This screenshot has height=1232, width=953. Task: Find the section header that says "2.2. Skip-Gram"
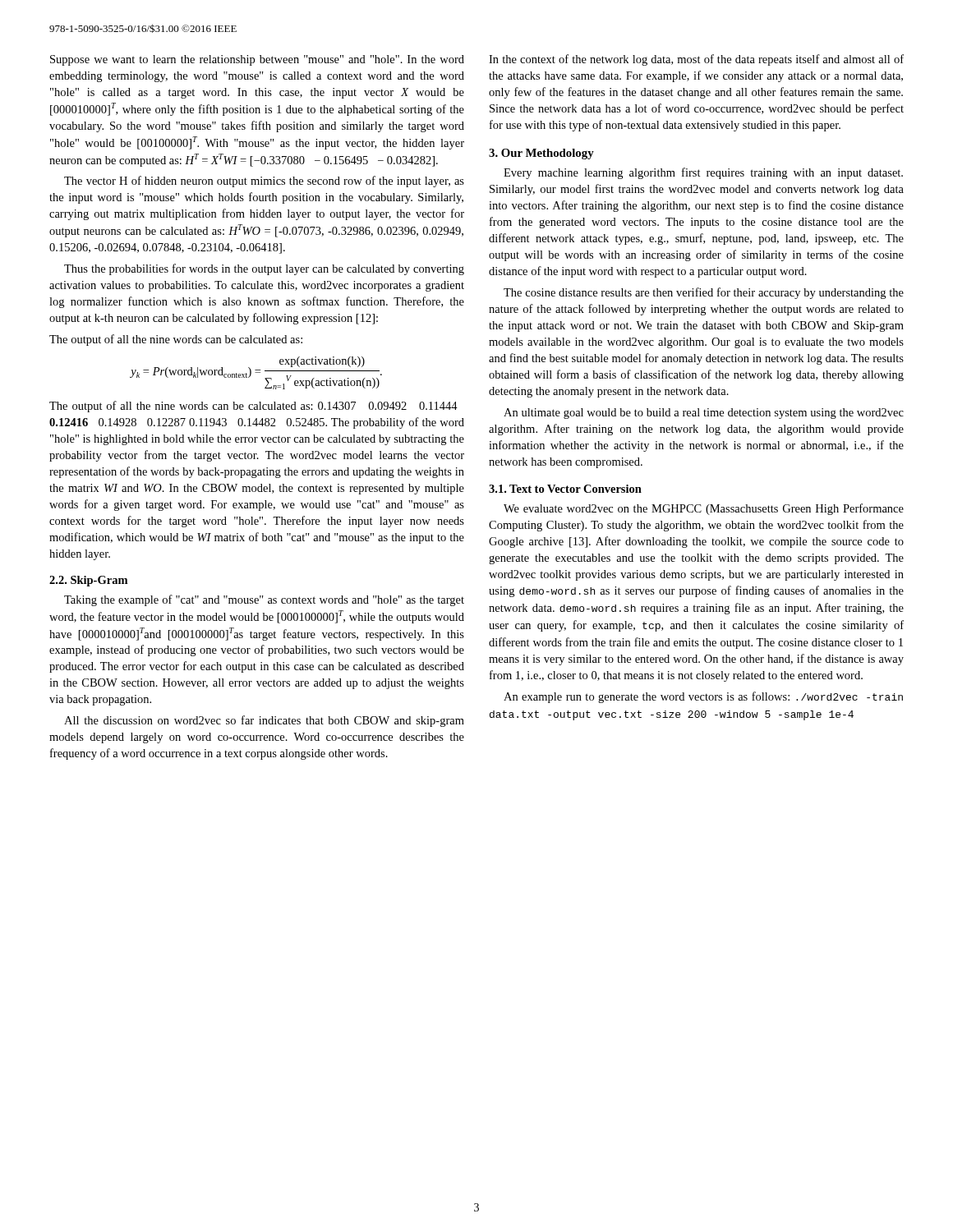pyautogui.click(x=88, y=580)
